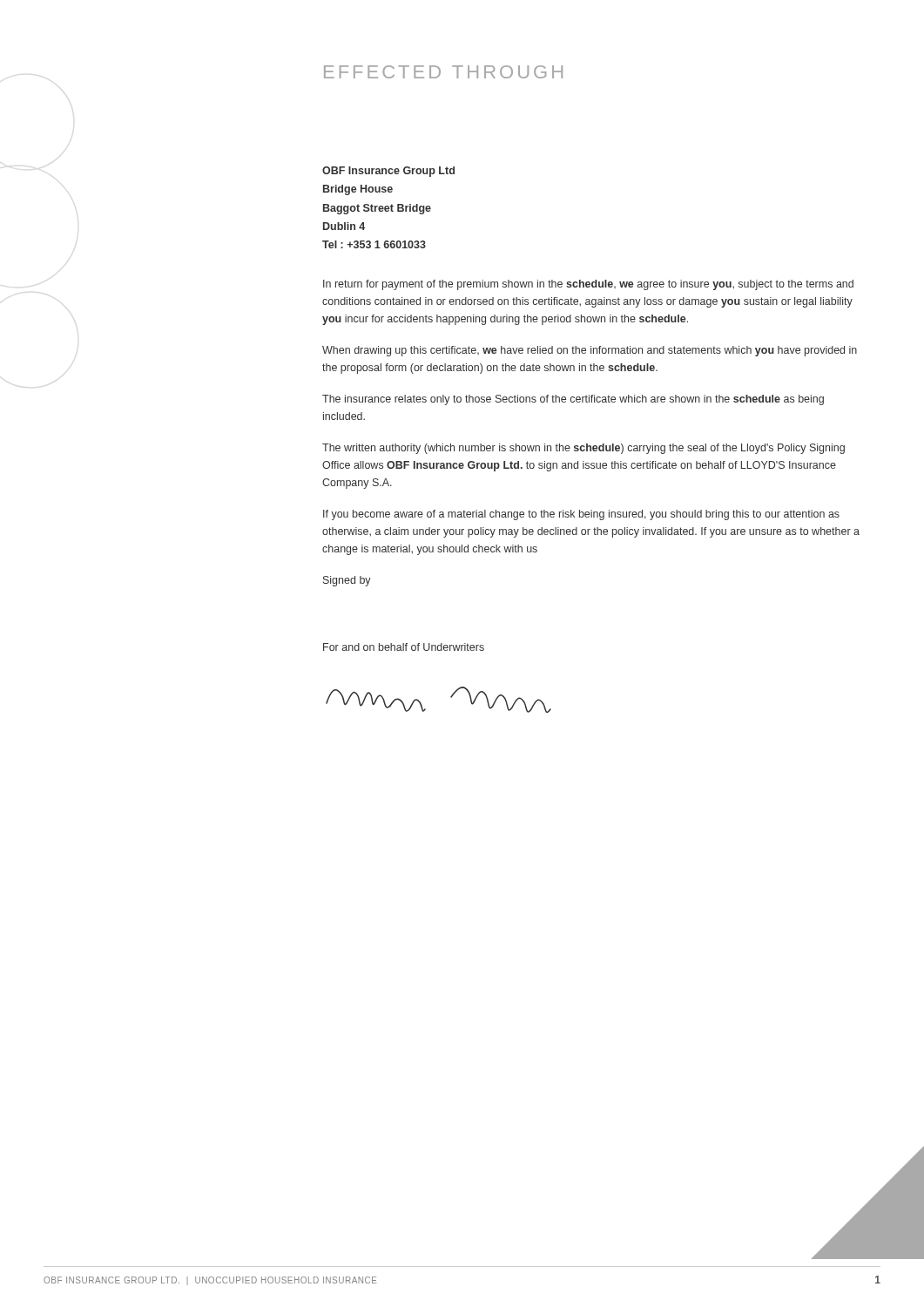Locate the passage starting "OBF Insurance Group"
The height and width of the screenshot is (1307, 924).
[389, 208]
